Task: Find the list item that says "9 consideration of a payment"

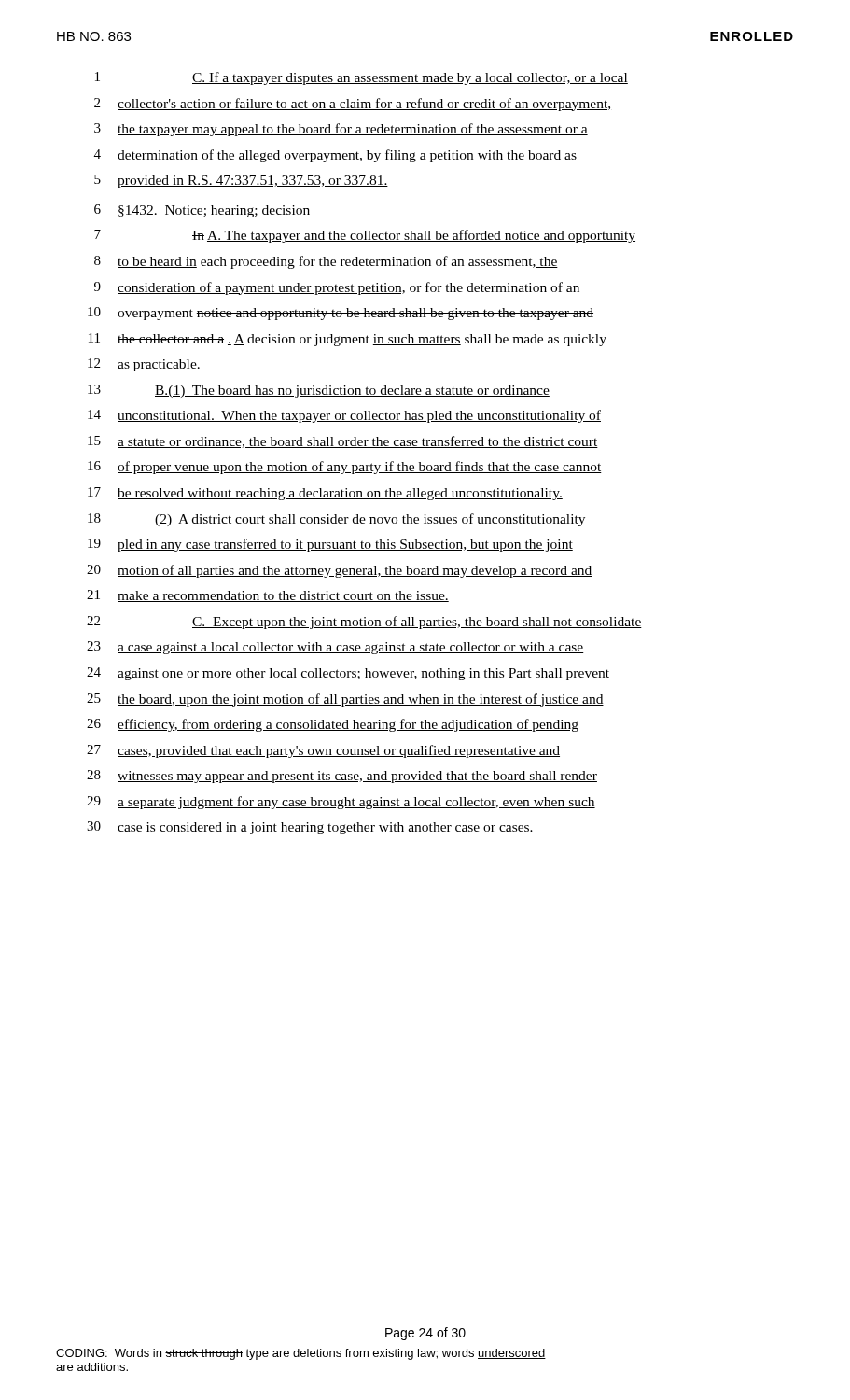Action: [x=425, y=287]
